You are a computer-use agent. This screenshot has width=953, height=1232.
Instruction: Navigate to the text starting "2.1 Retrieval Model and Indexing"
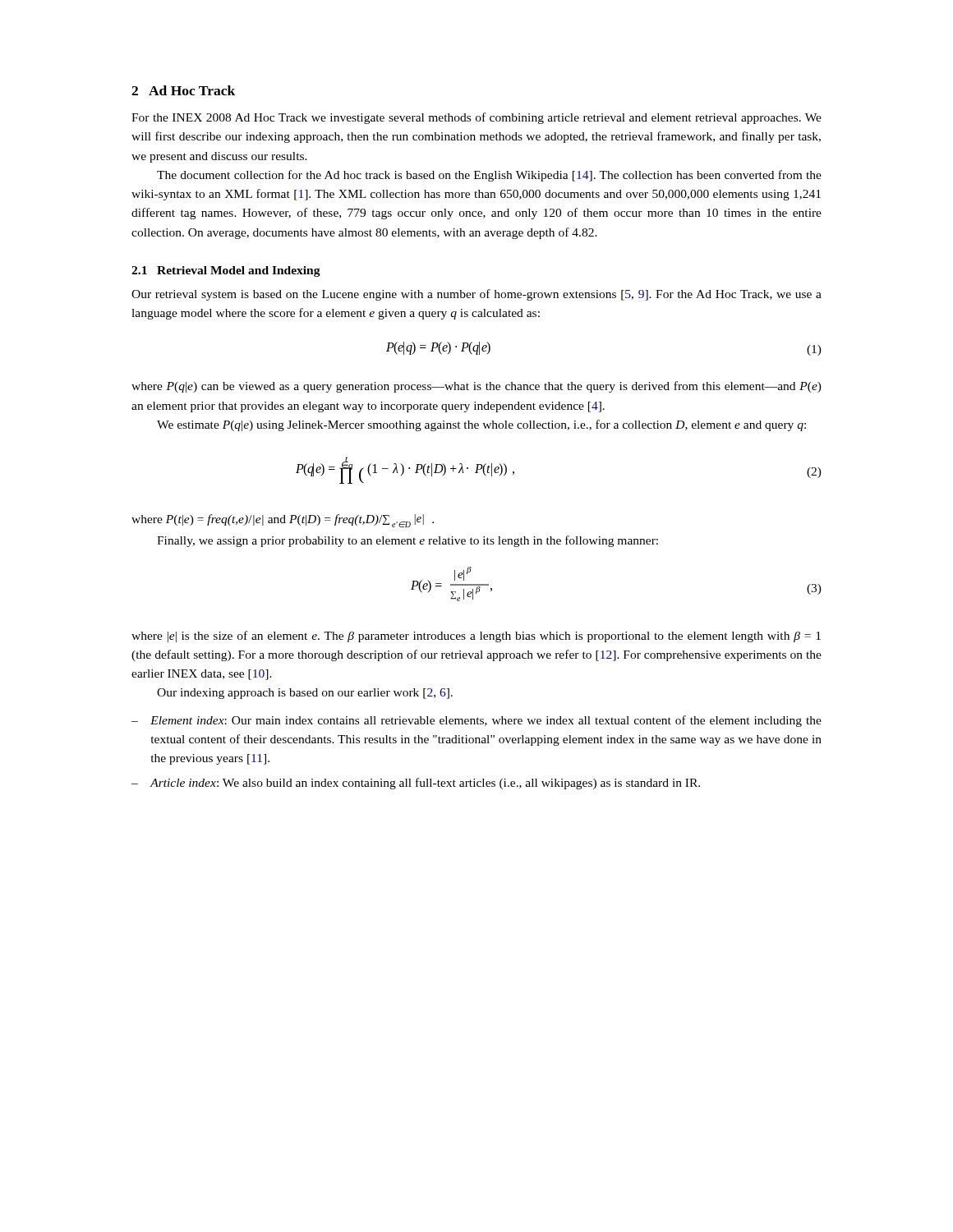[226, 270]
